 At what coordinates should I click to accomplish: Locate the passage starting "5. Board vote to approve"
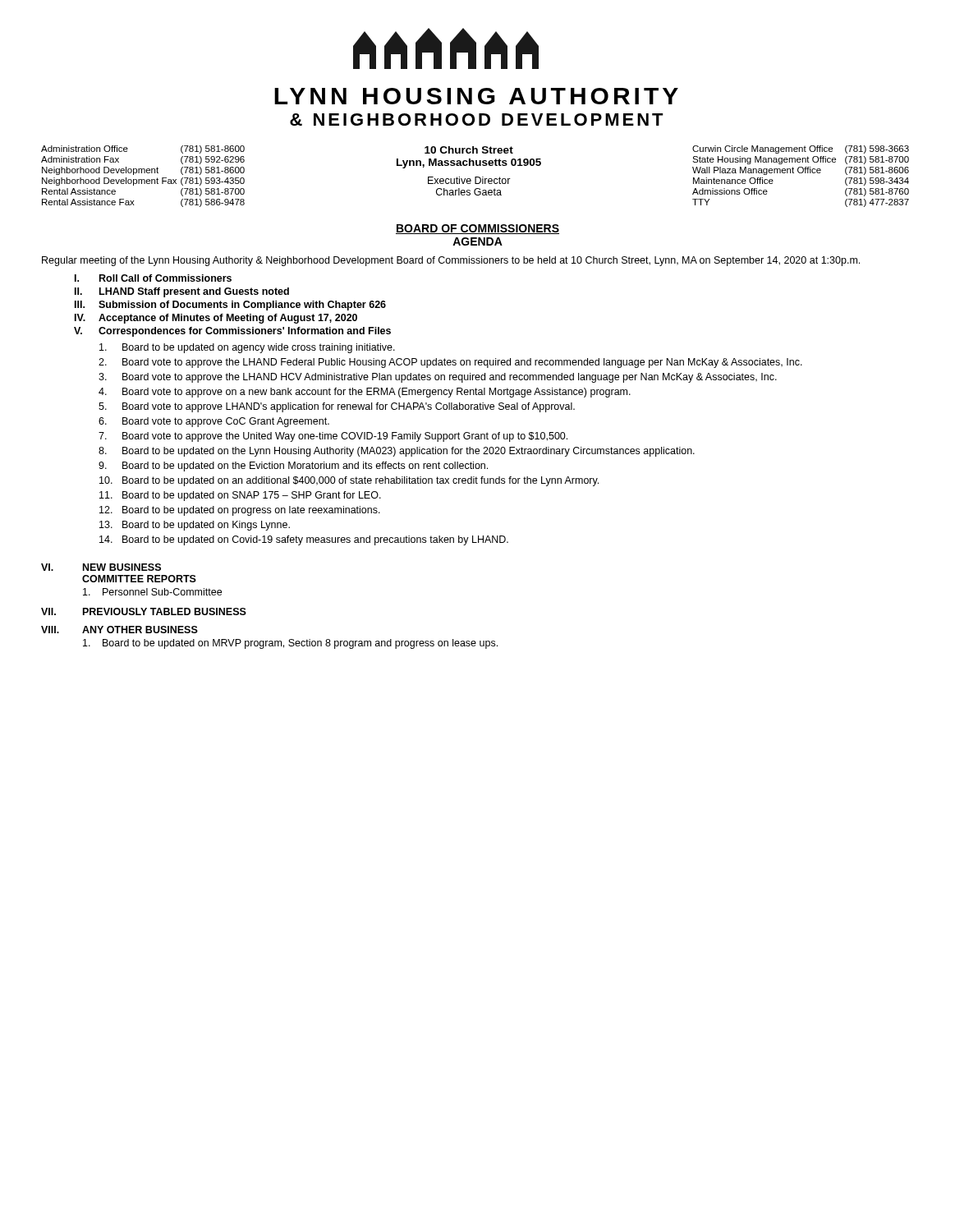[337, 407]
